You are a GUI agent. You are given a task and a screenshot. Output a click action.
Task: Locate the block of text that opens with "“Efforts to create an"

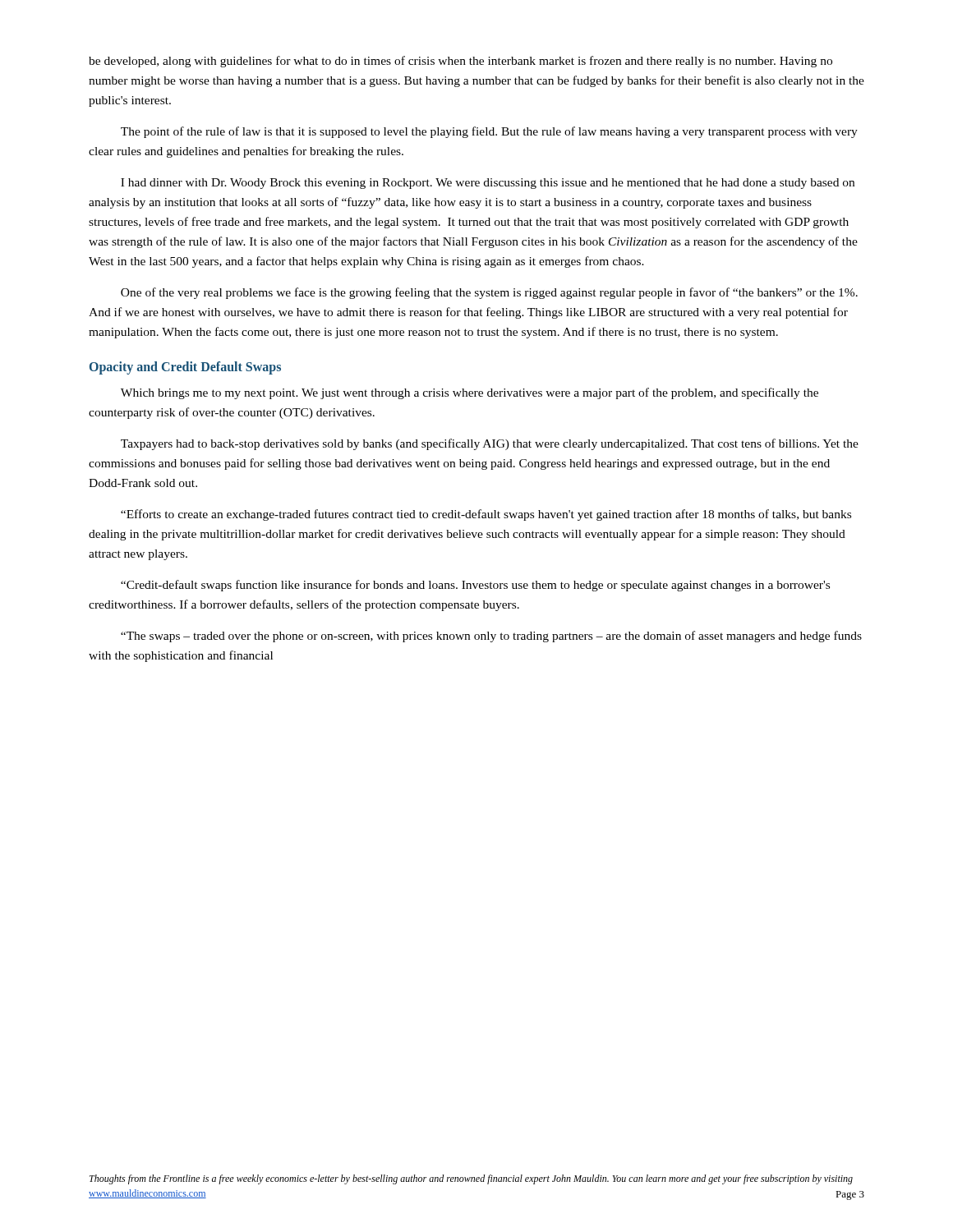pos(470,534)
